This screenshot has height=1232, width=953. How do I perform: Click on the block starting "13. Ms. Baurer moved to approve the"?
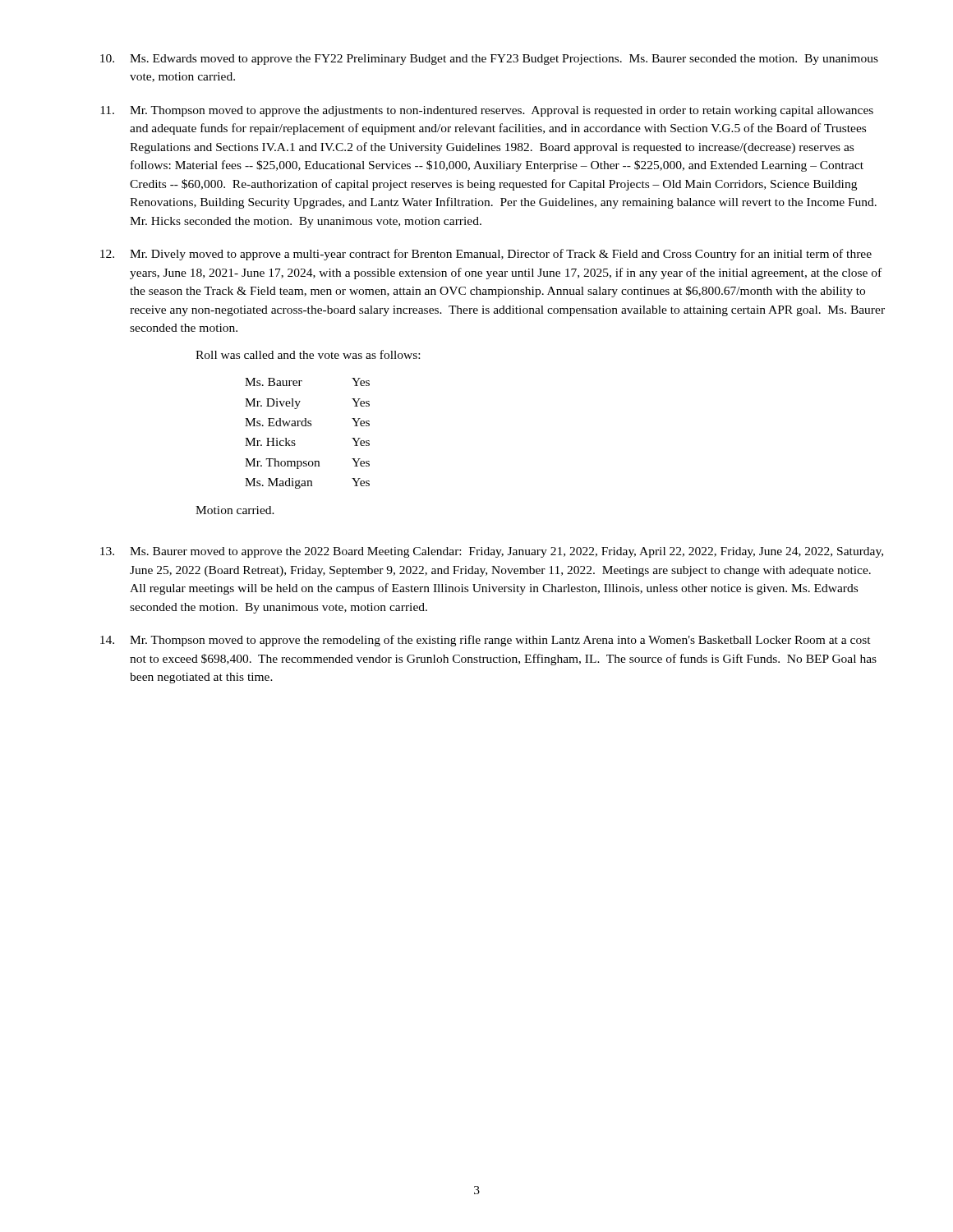476,579
